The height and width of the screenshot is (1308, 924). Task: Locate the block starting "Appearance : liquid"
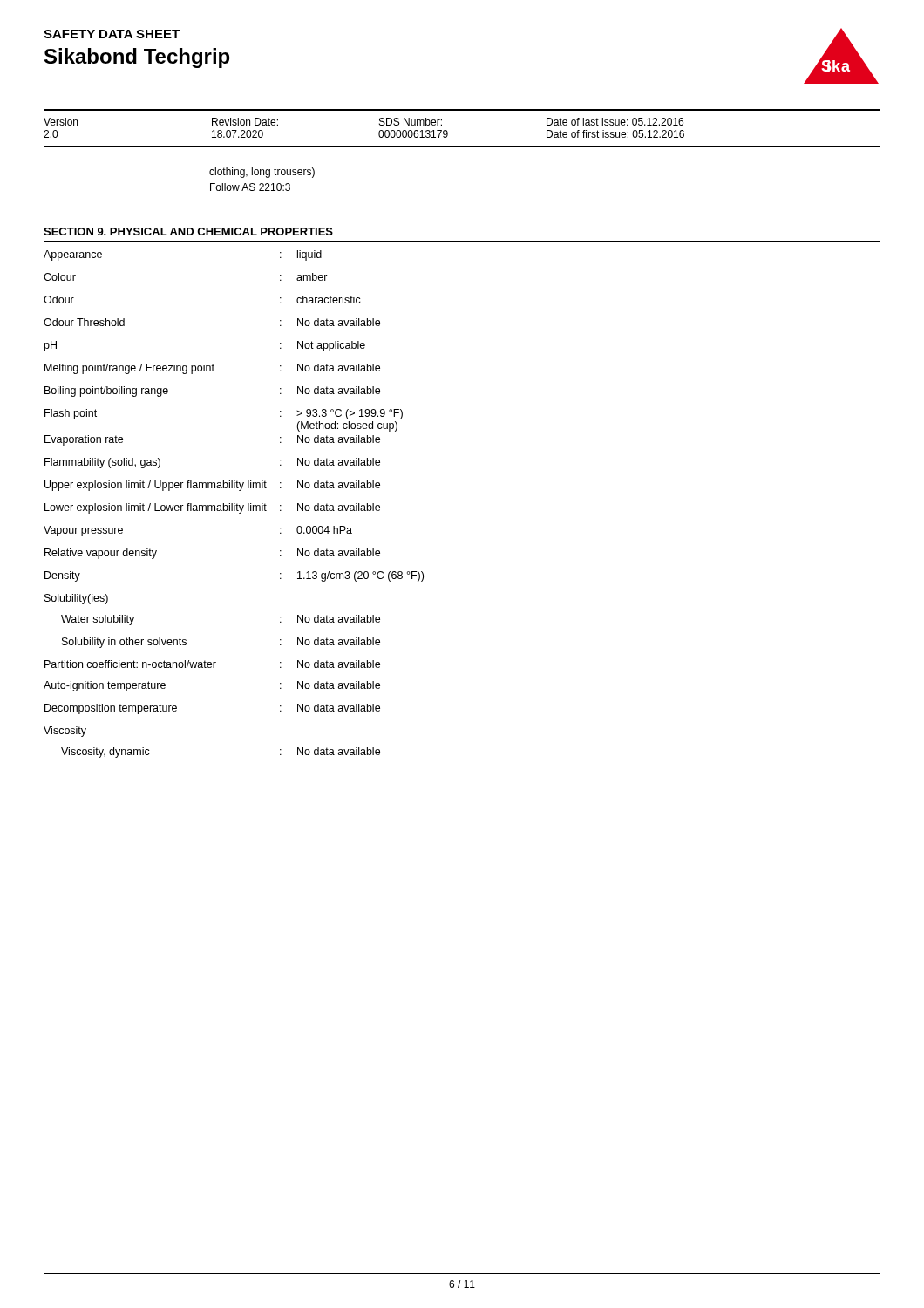tap(72, 255)
